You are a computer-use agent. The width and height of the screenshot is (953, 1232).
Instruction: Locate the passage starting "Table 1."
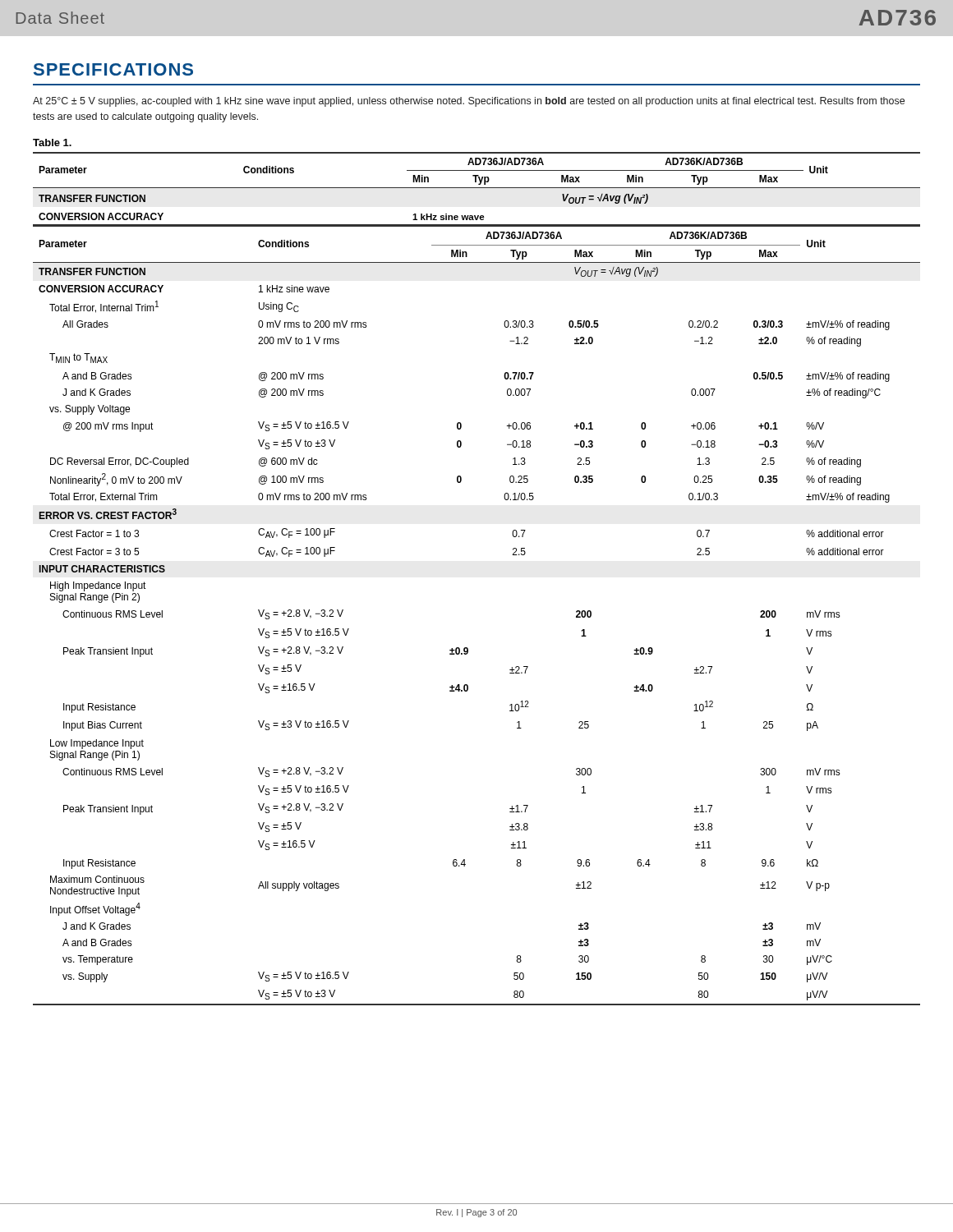coord(52,142)
